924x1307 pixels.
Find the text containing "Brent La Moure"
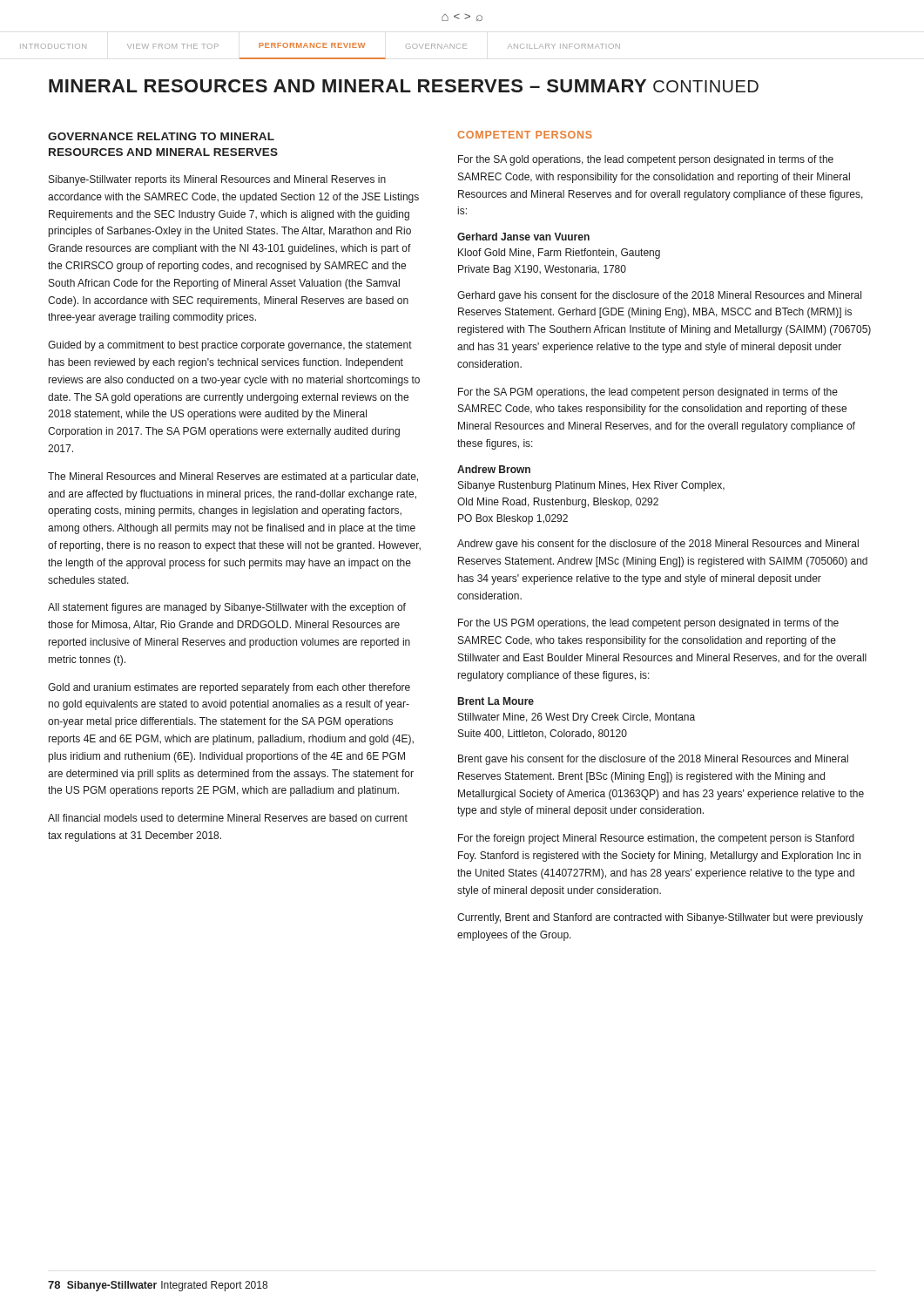pos(496,701)
